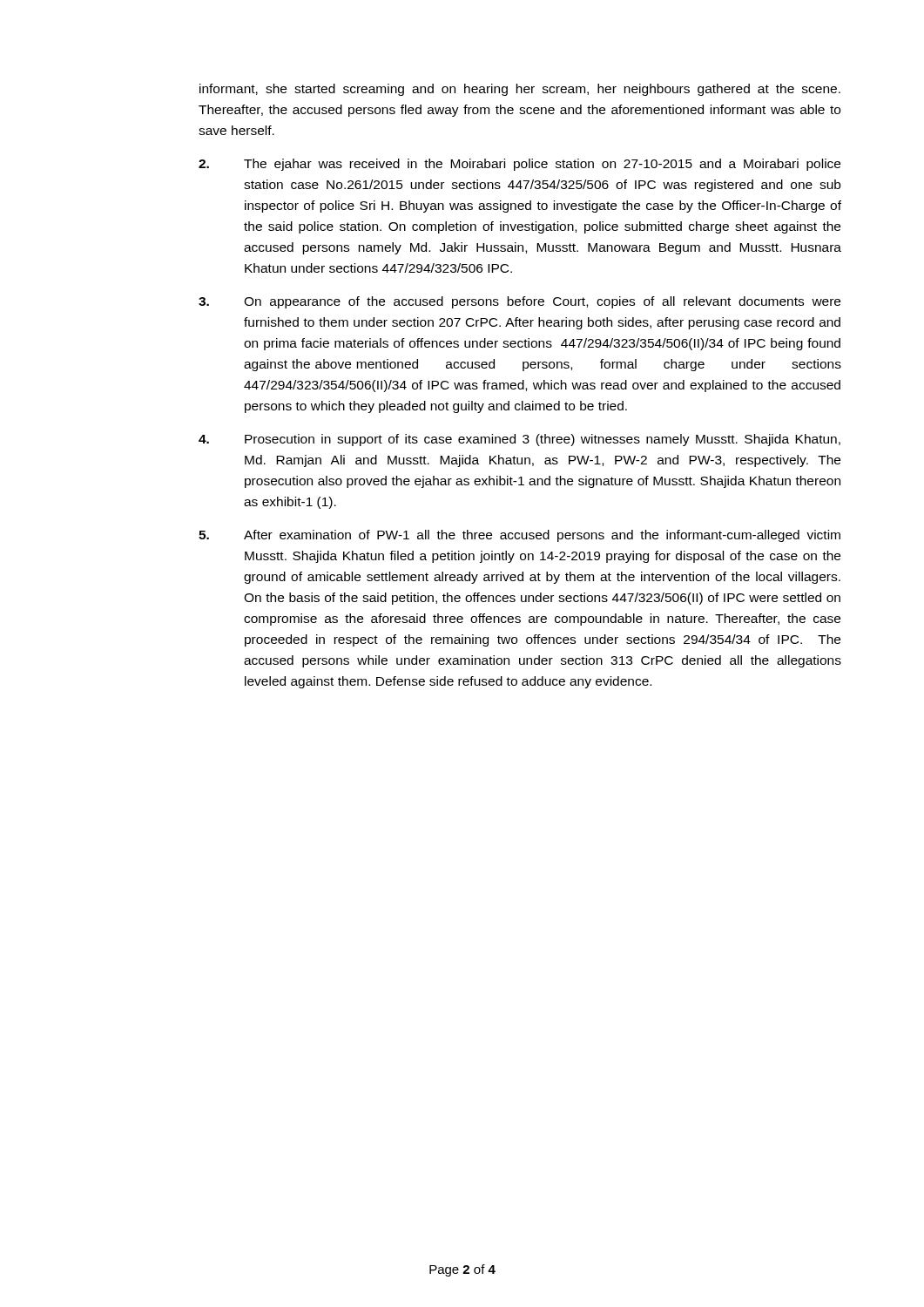The image size is (924, 1307).
Task: Where is the passage that starts "Prosecution in support of its case"?
Action: (520, 471)
